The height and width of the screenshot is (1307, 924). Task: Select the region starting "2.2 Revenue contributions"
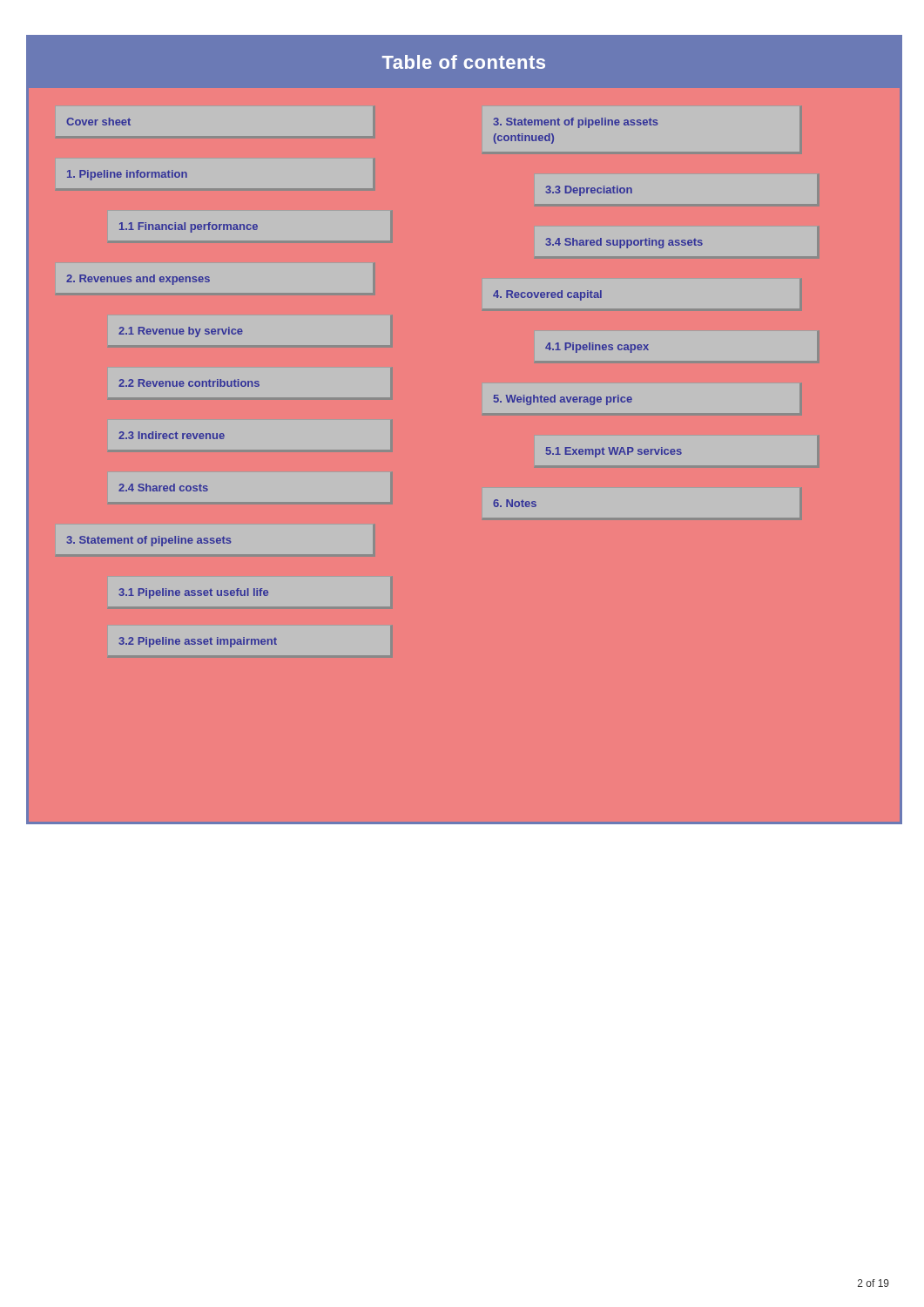coord(189,383)
